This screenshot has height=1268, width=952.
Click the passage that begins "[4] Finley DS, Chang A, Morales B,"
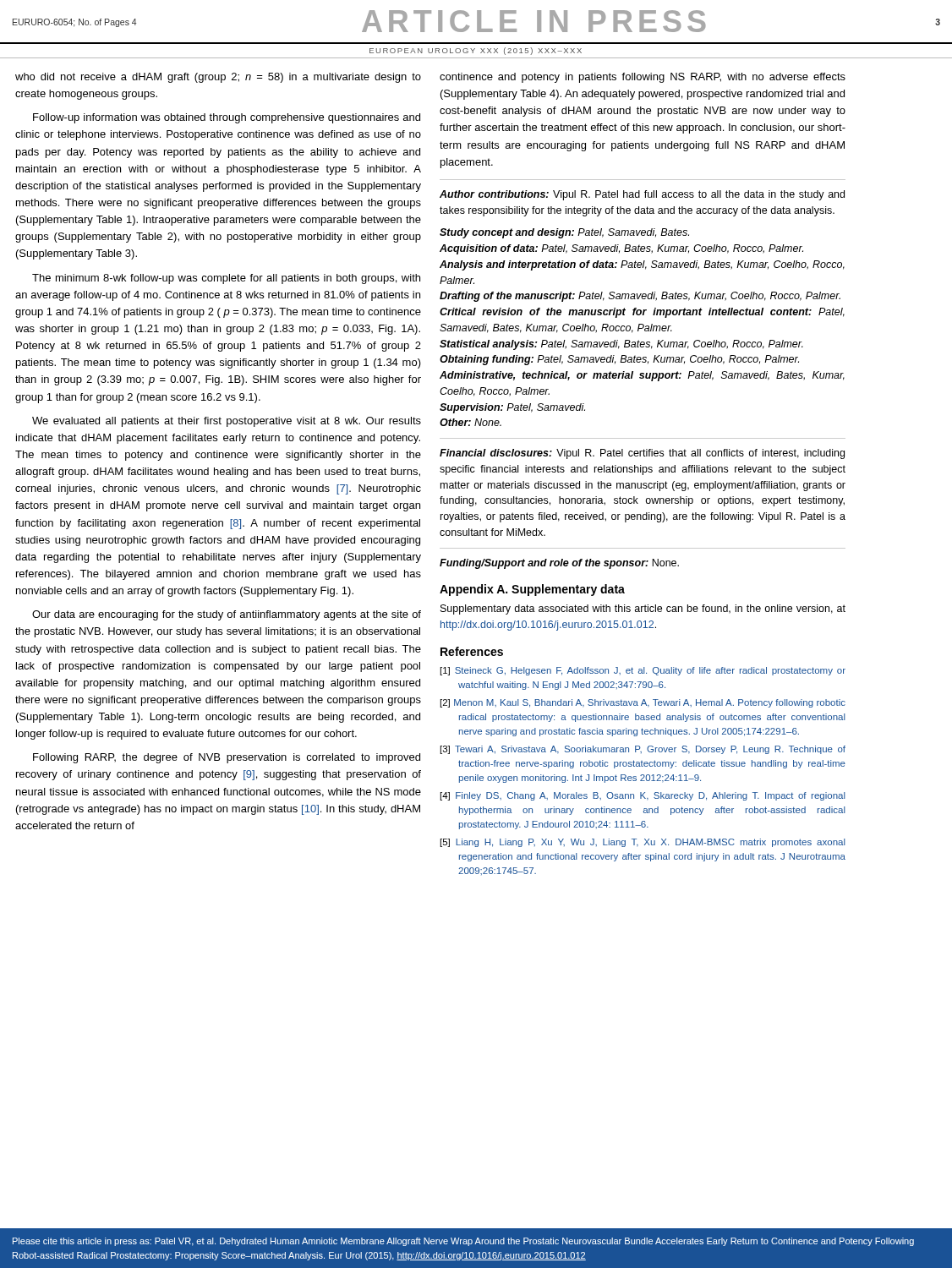click(x=643, y=810)
